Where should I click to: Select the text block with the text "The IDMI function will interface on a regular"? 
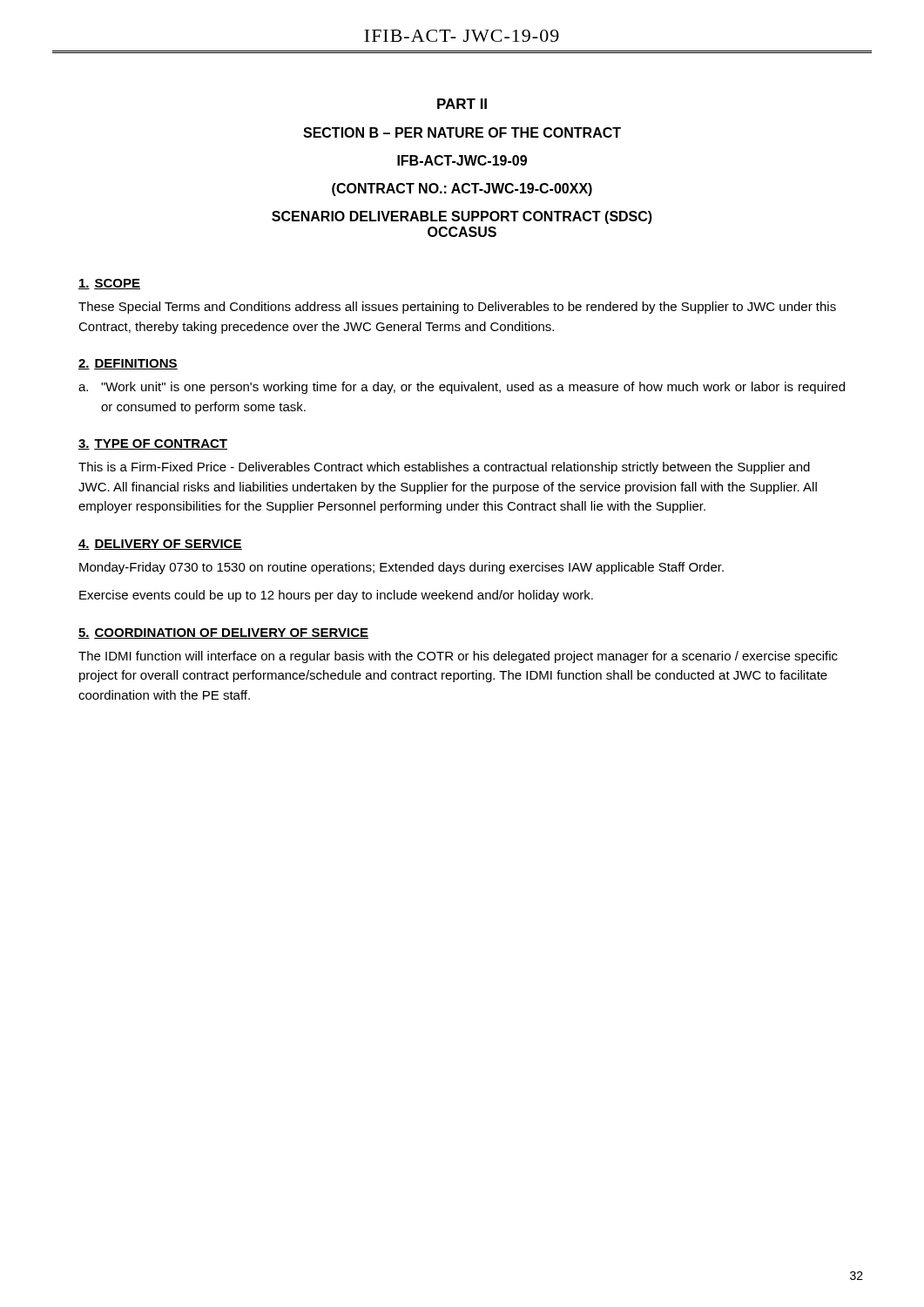pos(458,675)
